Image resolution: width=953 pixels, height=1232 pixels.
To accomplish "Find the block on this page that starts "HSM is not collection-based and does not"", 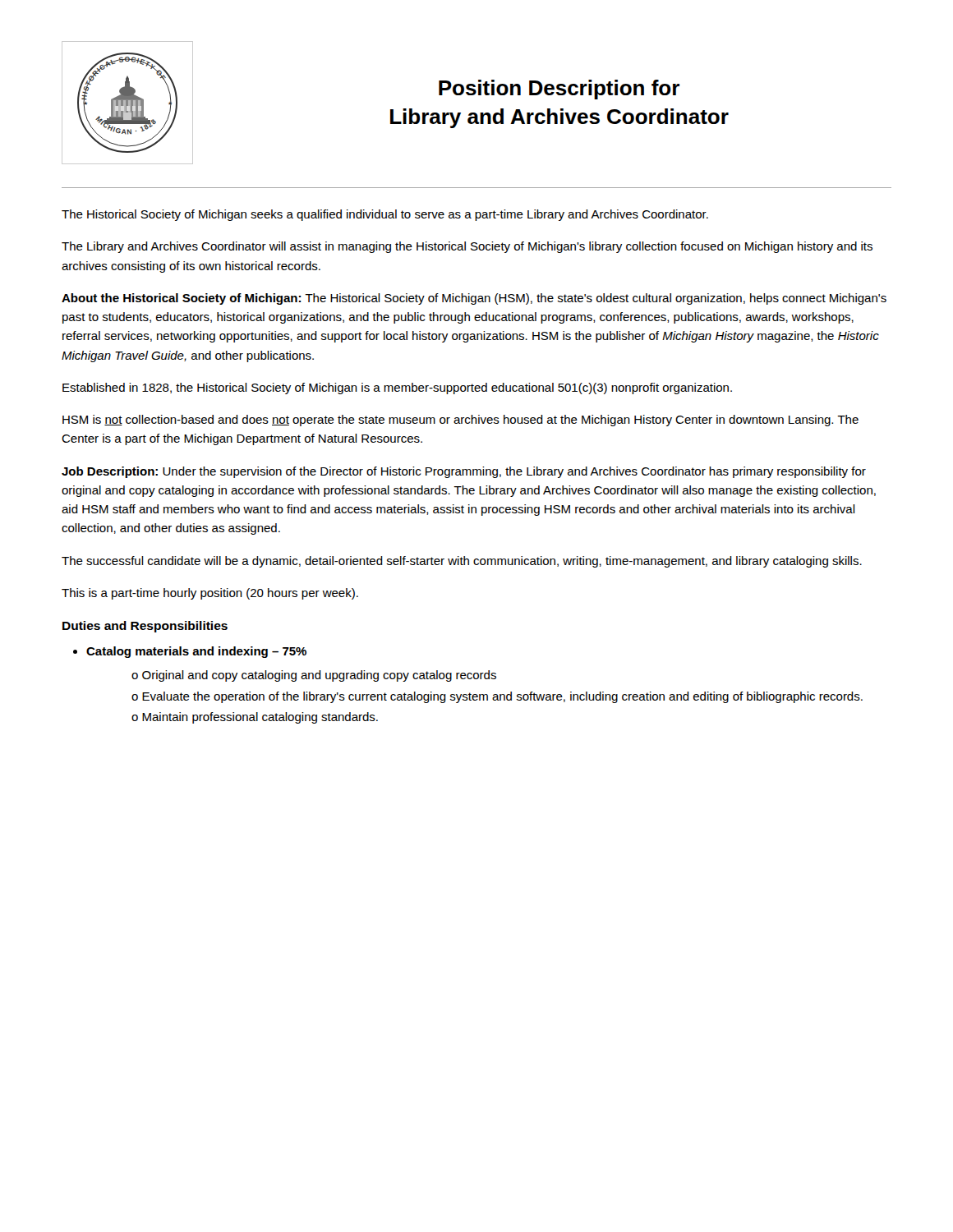I will [x=460, y=429].
